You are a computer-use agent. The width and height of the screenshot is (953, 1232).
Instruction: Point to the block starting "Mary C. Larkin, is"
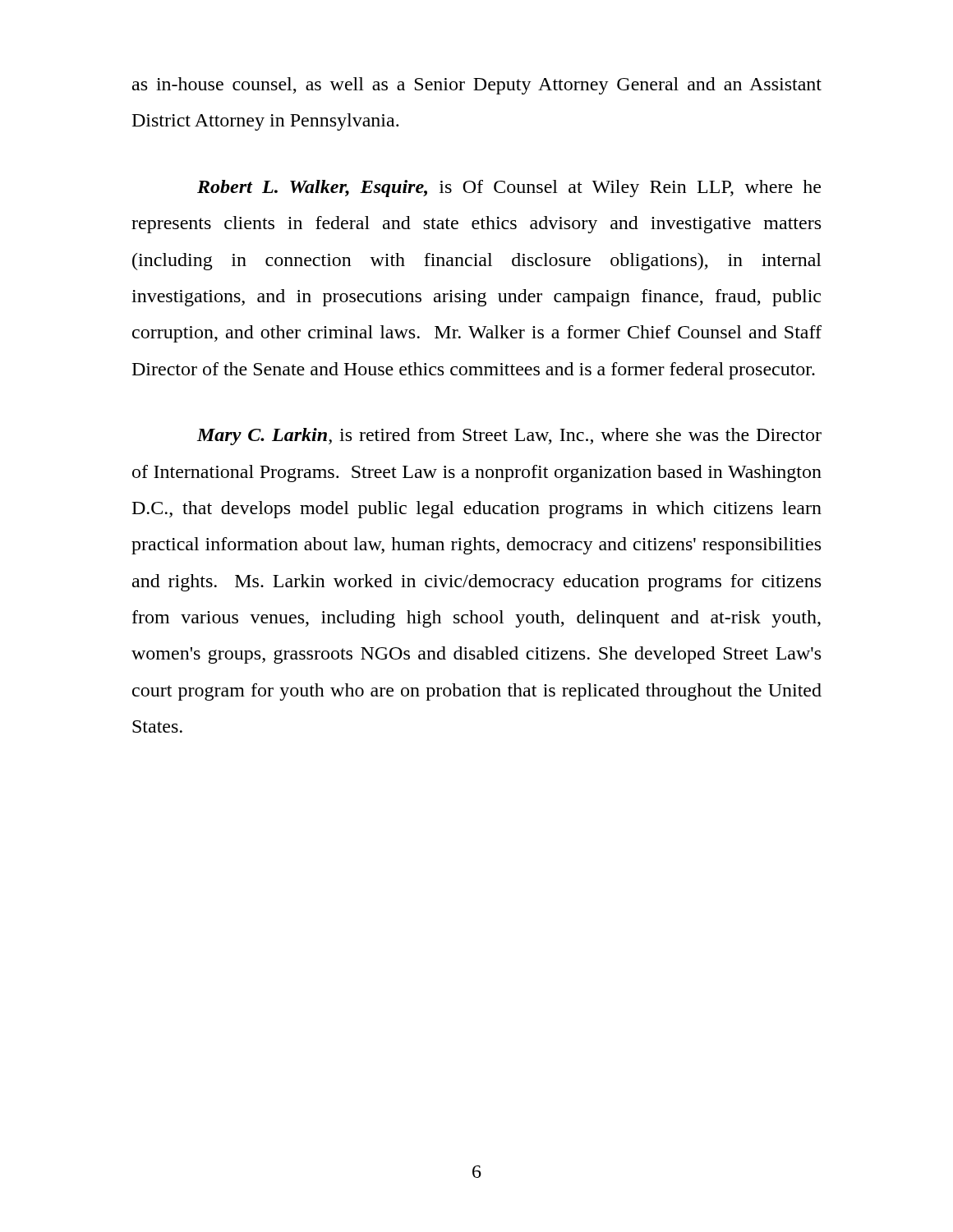(476, 580)
